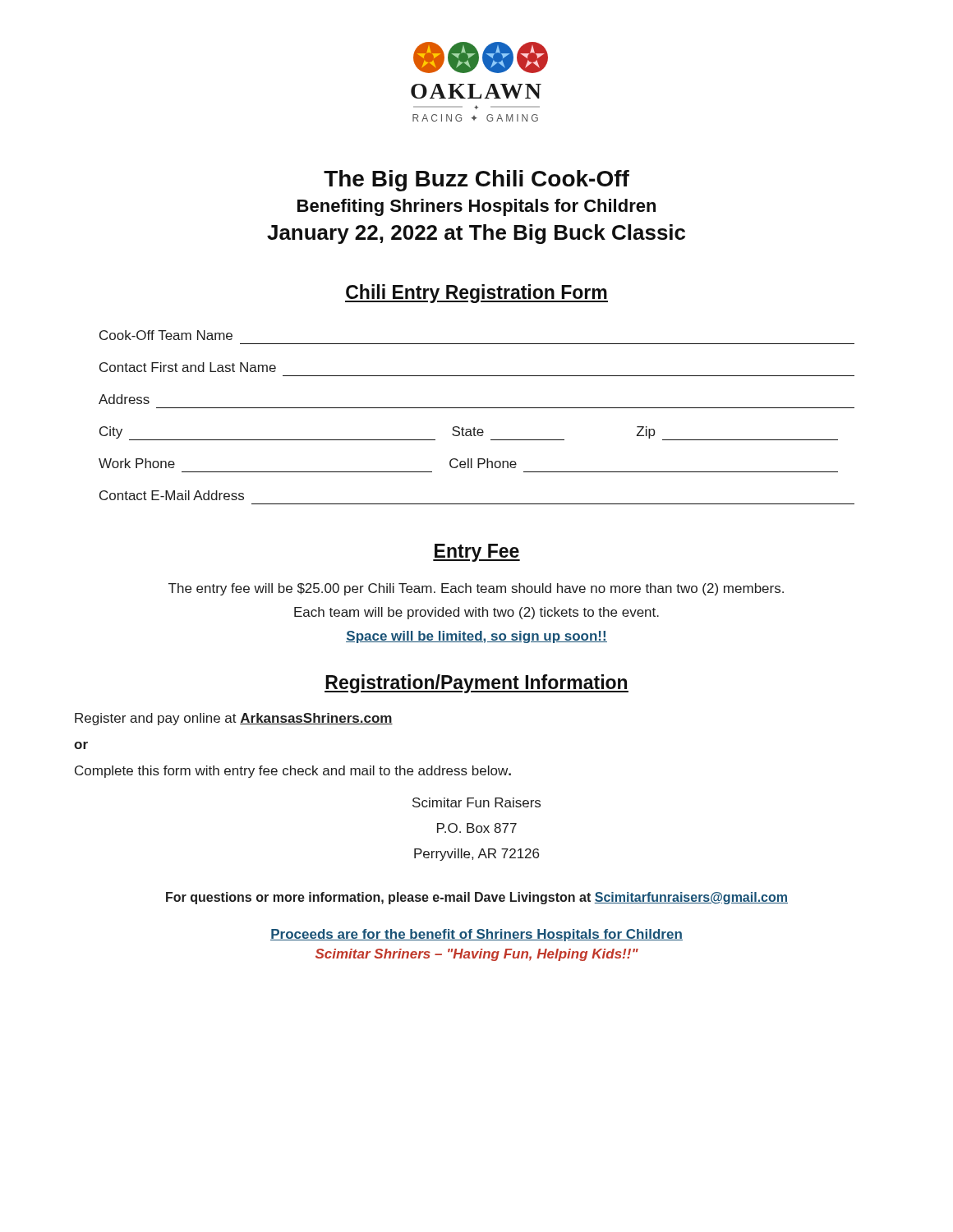953x1232 pixels.
Task: Locate the region starting "For questions or"
Action: click(476, 897)
